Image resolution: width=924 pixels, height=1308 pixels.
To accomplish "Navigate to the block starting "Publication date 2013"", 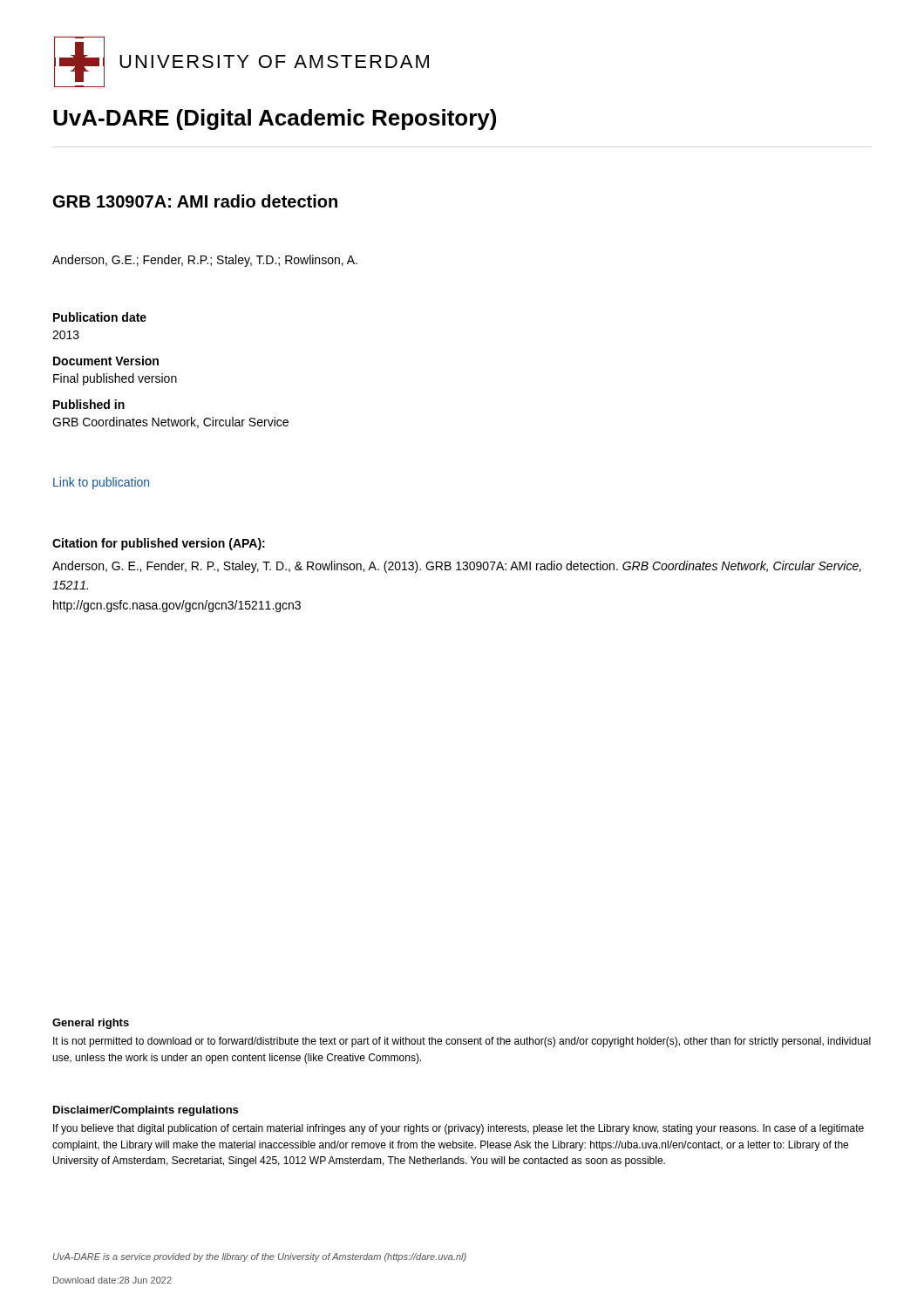I will pyautogui.click(x=99, y=326).
